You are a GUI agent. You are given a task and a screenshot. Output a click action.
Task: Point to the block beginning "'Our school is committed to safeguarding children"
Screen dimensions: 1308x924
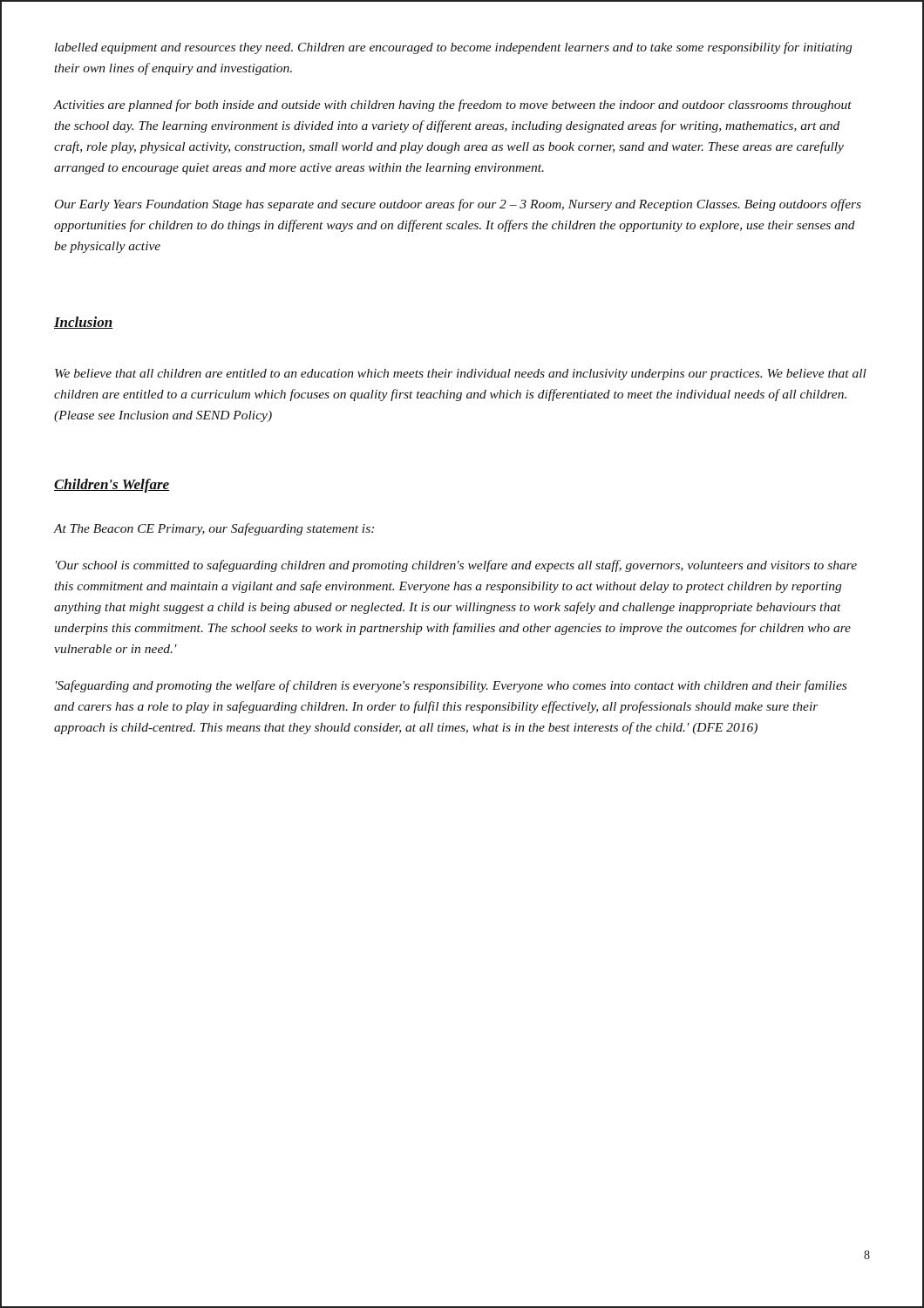(x=455, y=607)
